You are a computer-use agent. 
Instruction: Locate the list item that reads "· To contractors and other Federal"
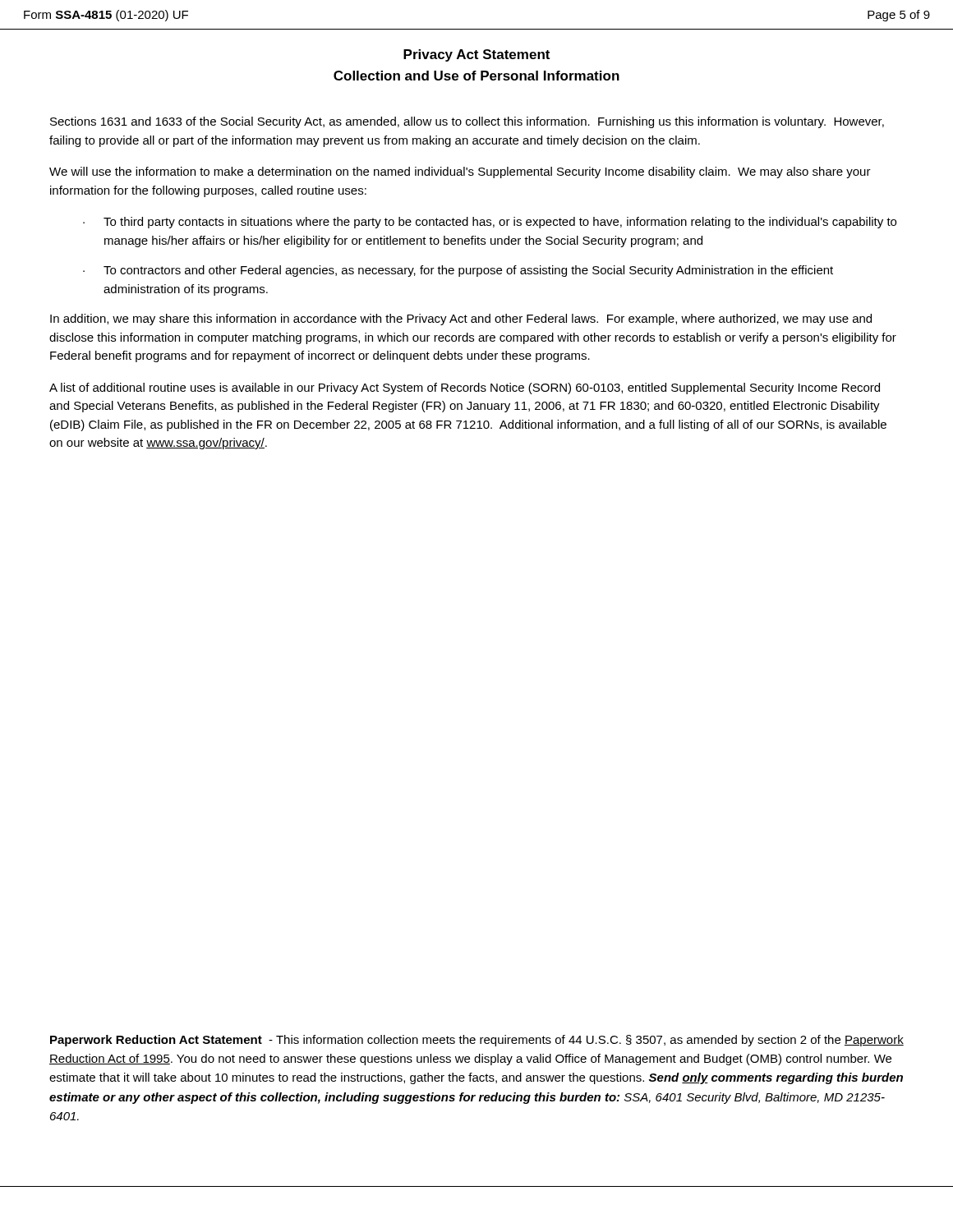tap(493, 280)
